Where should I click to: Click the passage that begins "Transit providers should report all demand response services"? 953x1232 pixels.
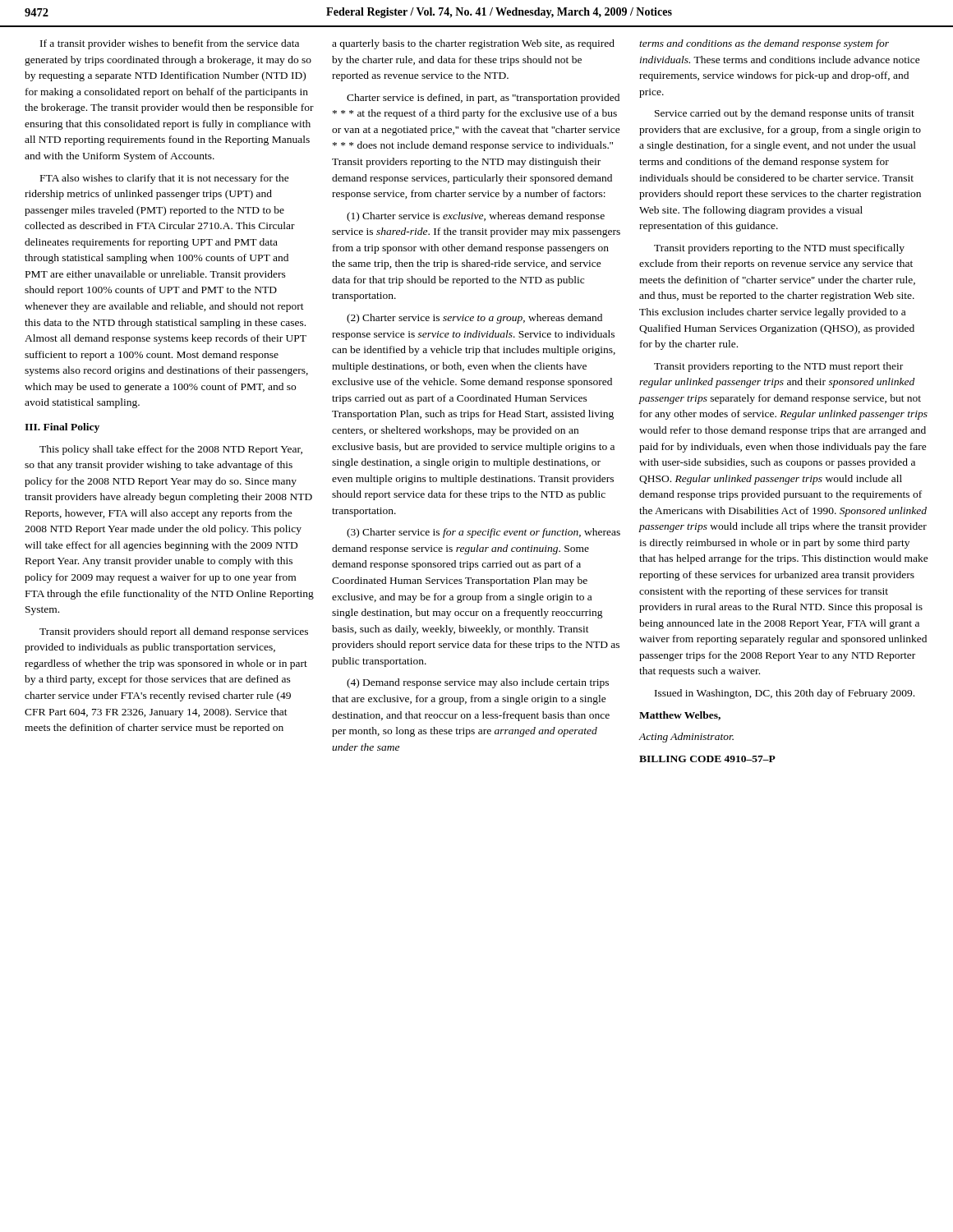pyautogui.click(x=169, y=679)
